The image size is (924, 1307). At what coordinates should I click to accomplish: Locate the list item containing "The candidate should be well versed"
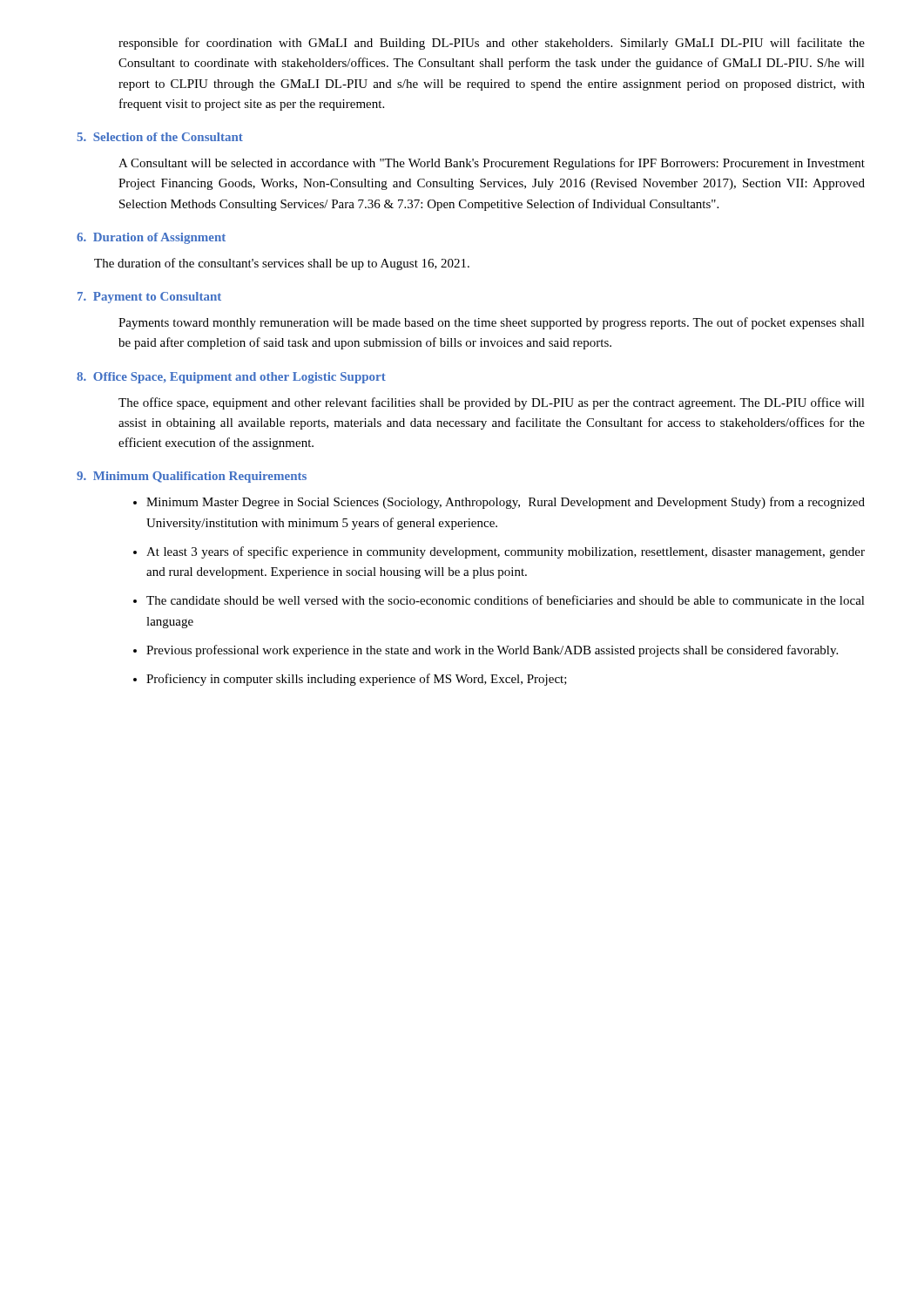pyautogui.click(x=506, y=611)
